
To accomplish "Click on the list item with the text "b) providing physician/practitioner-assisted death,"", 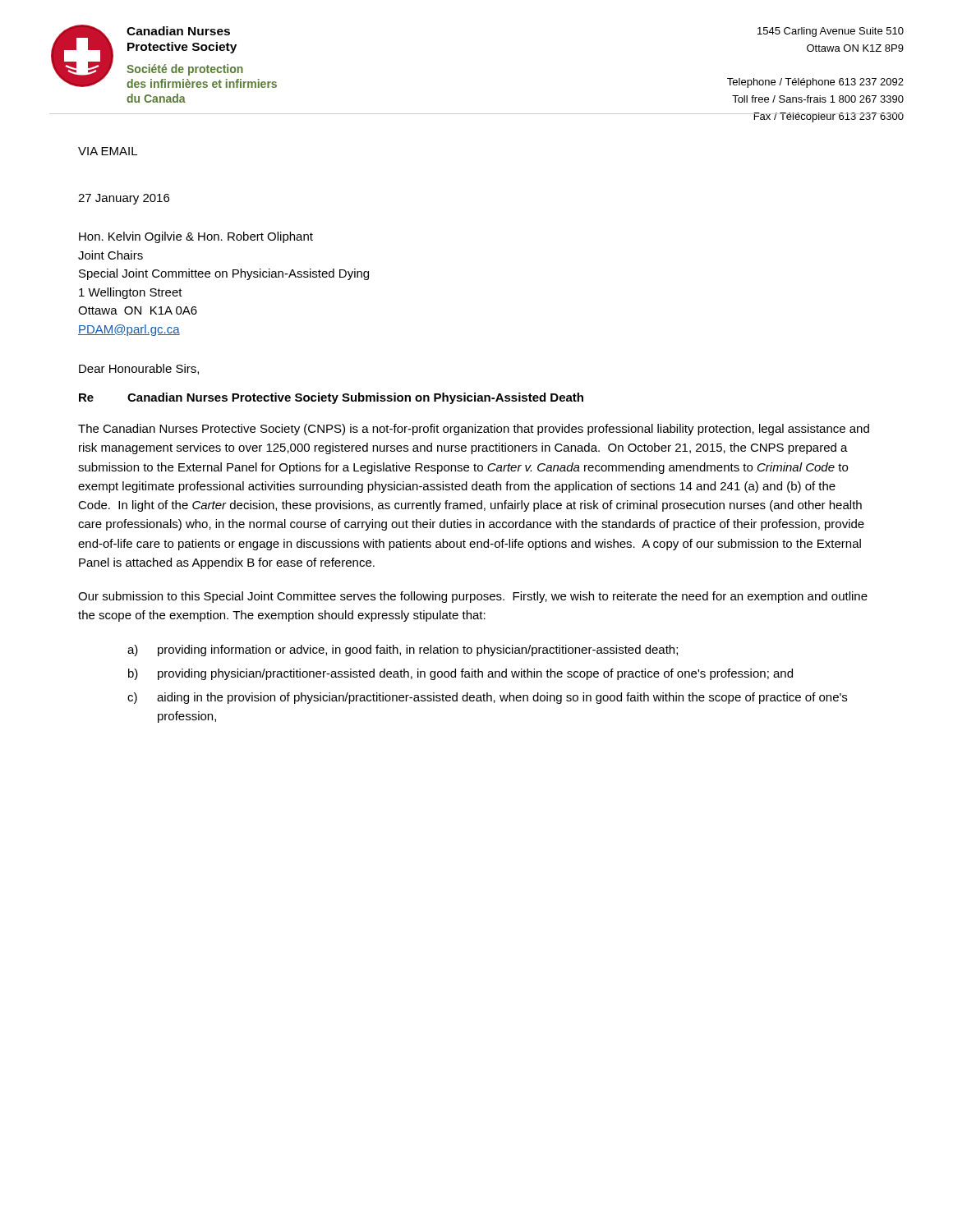I will [501, 673].
